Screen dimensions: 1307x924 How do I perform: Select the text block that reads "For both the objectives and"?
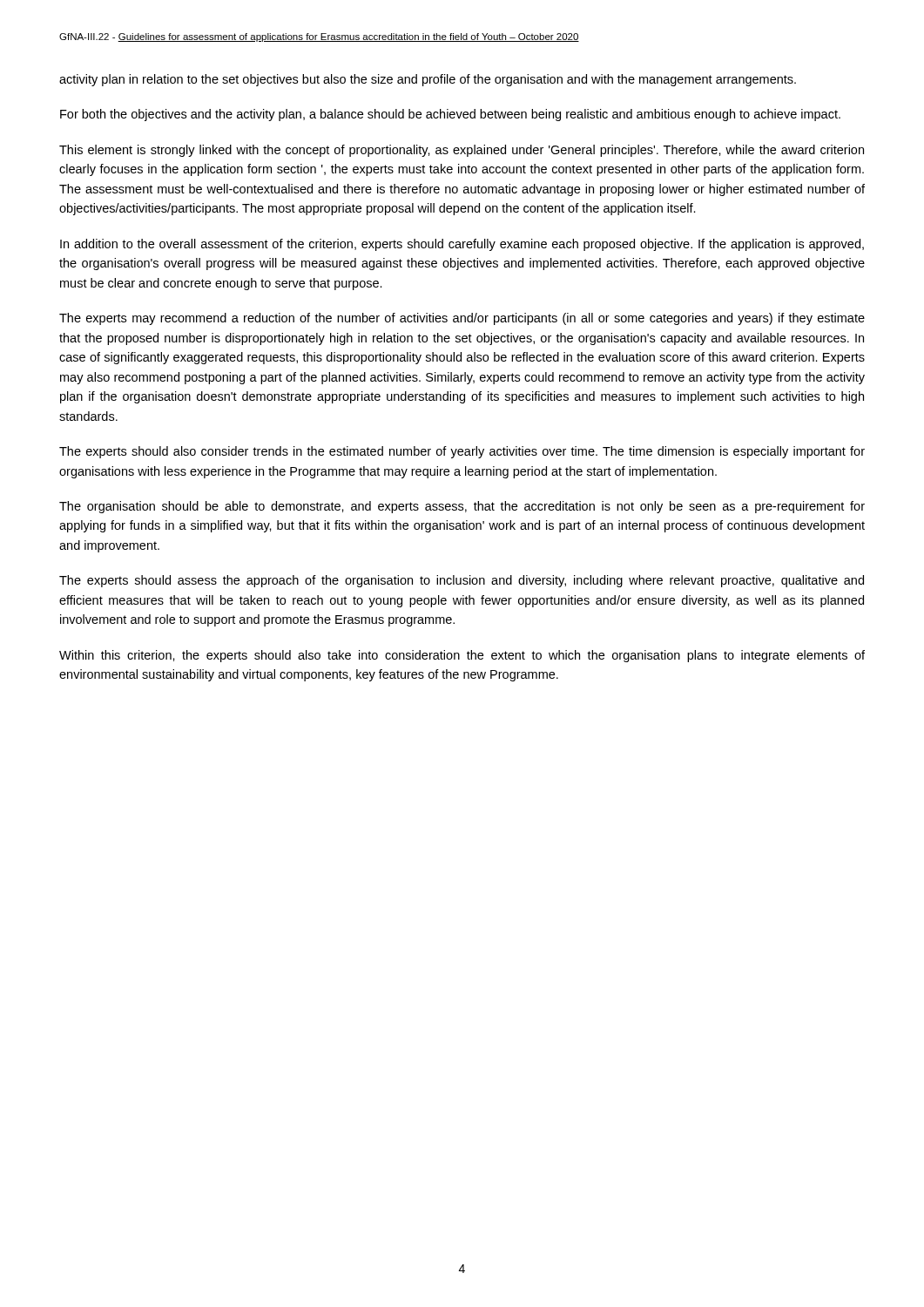tap(450, 115)
